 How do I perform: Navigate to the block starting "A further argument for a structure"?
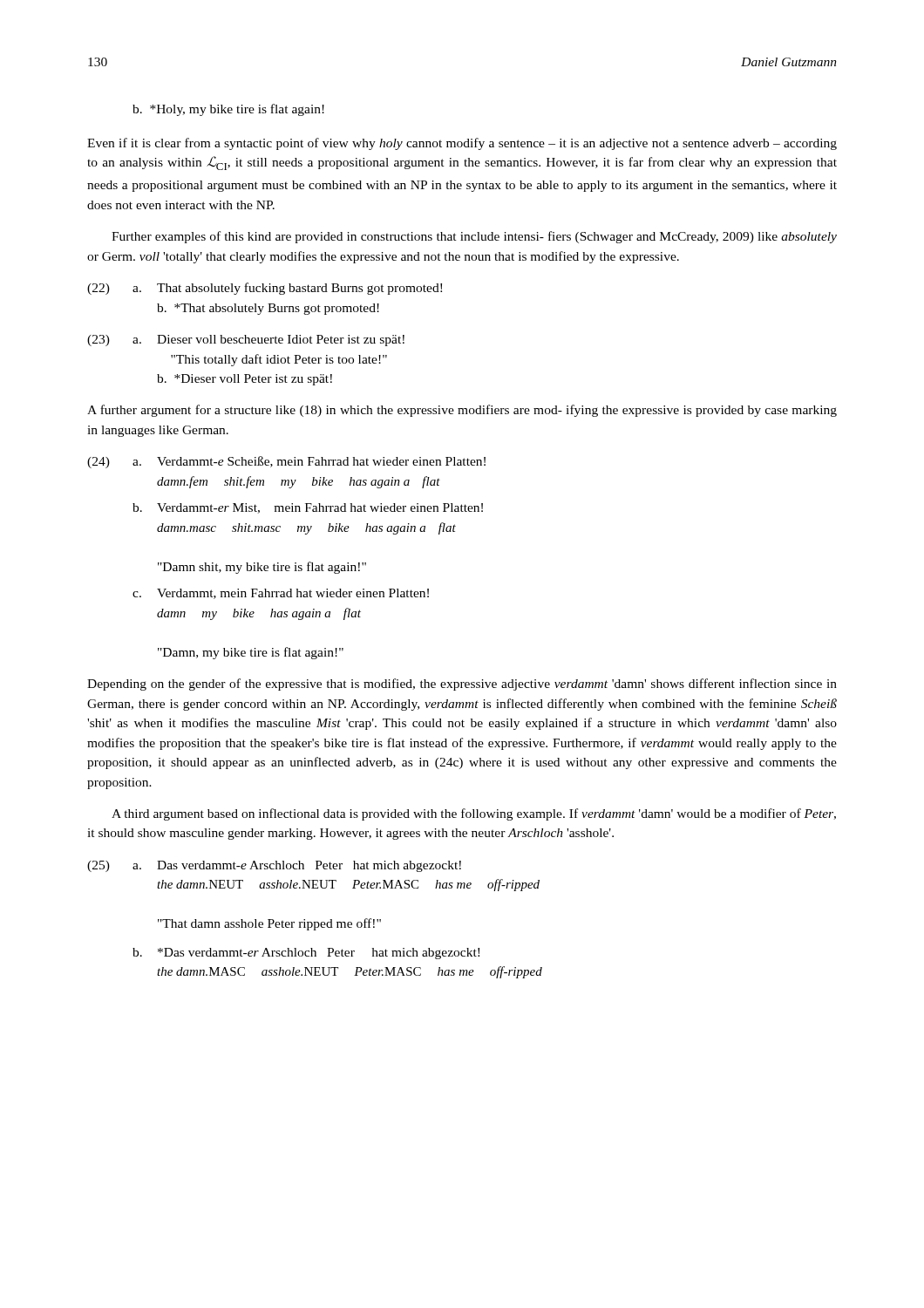click(x=462, y=420)
